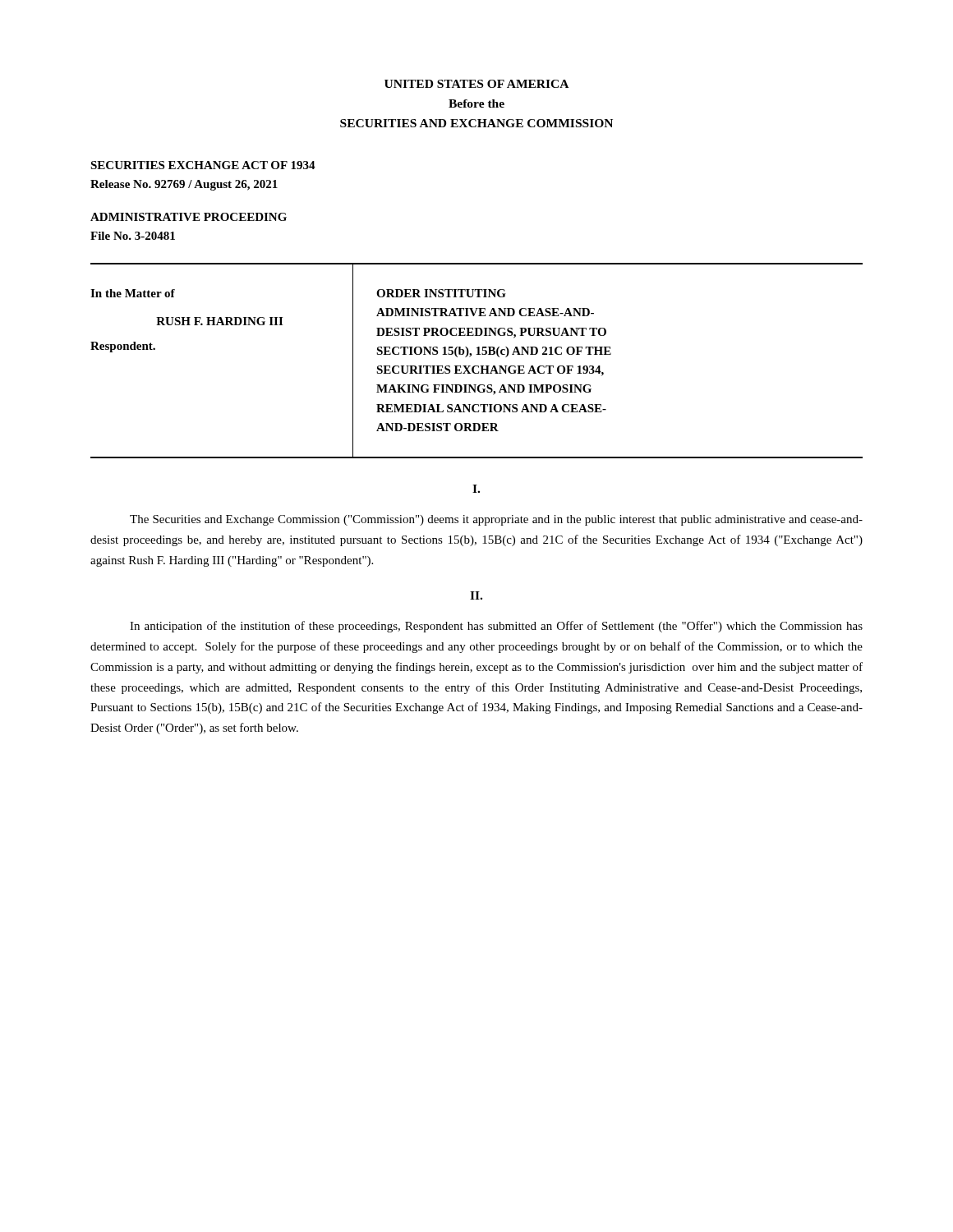Find the text block starting "ADMINISTRATIVE PROCEEDING File No."

[189, 217]
